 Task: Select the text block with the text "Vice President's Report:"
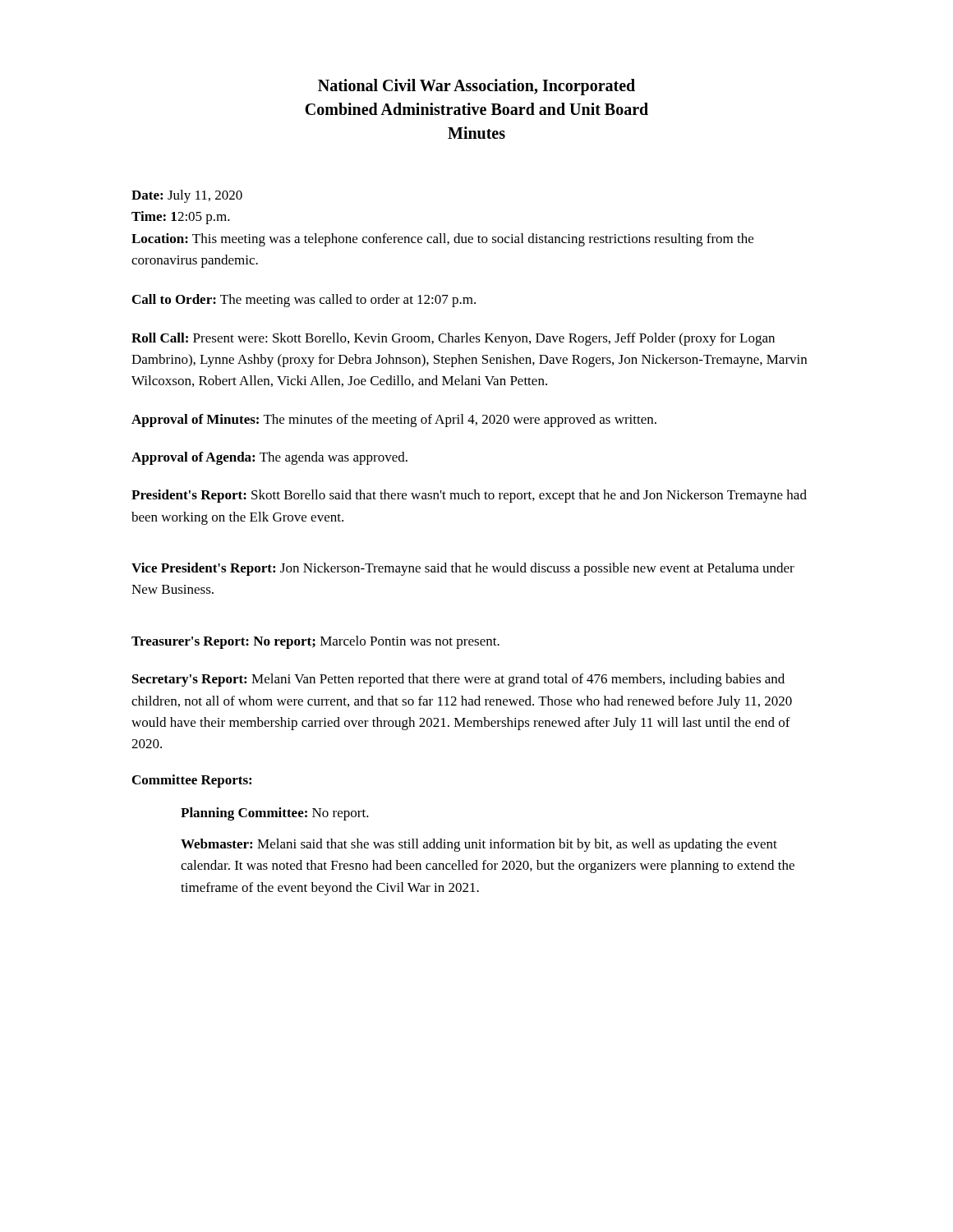click(x=476, y=579)
